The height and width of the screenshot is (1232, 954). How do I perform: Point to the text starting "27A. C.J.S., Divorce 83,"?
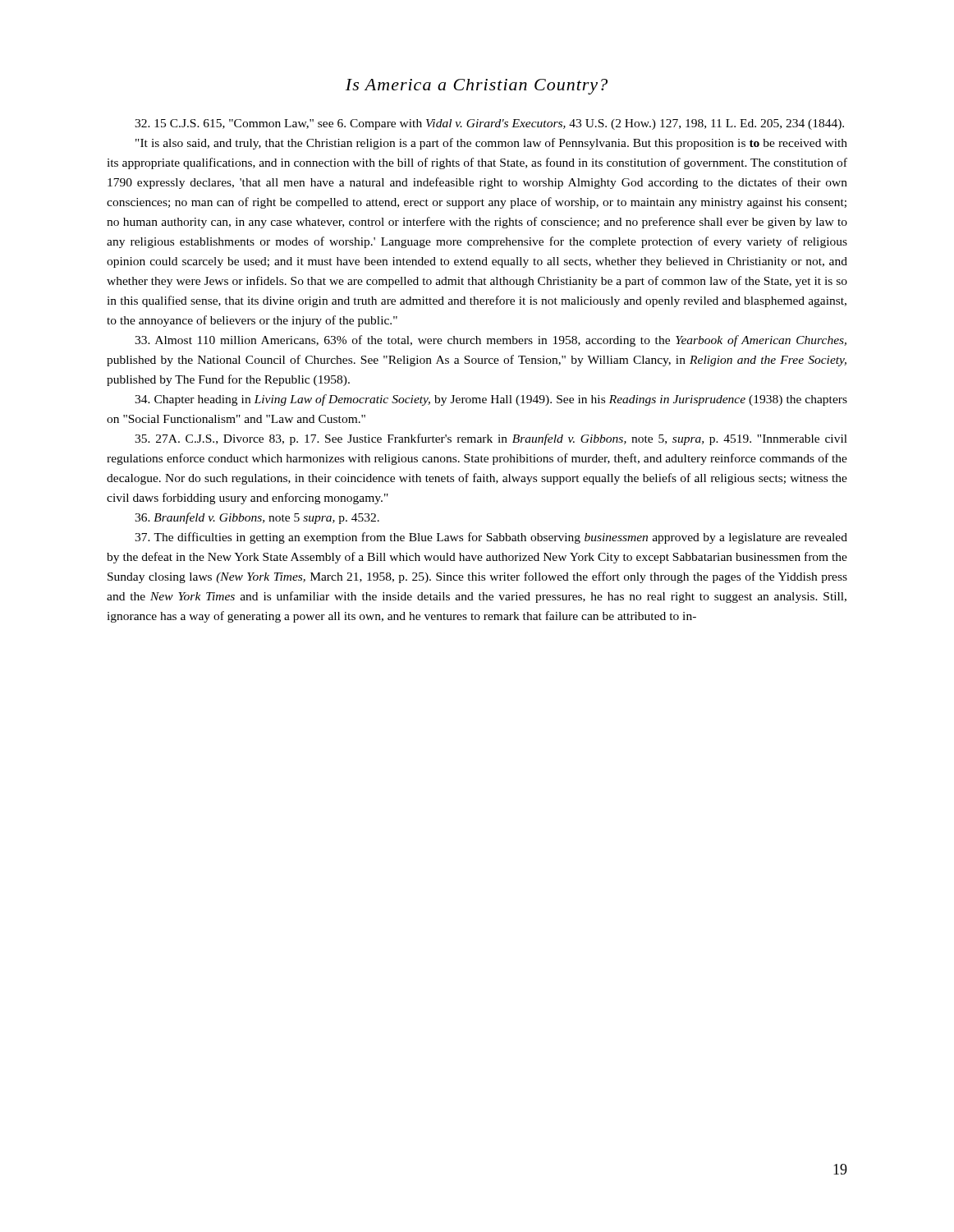tap(477, 468)
